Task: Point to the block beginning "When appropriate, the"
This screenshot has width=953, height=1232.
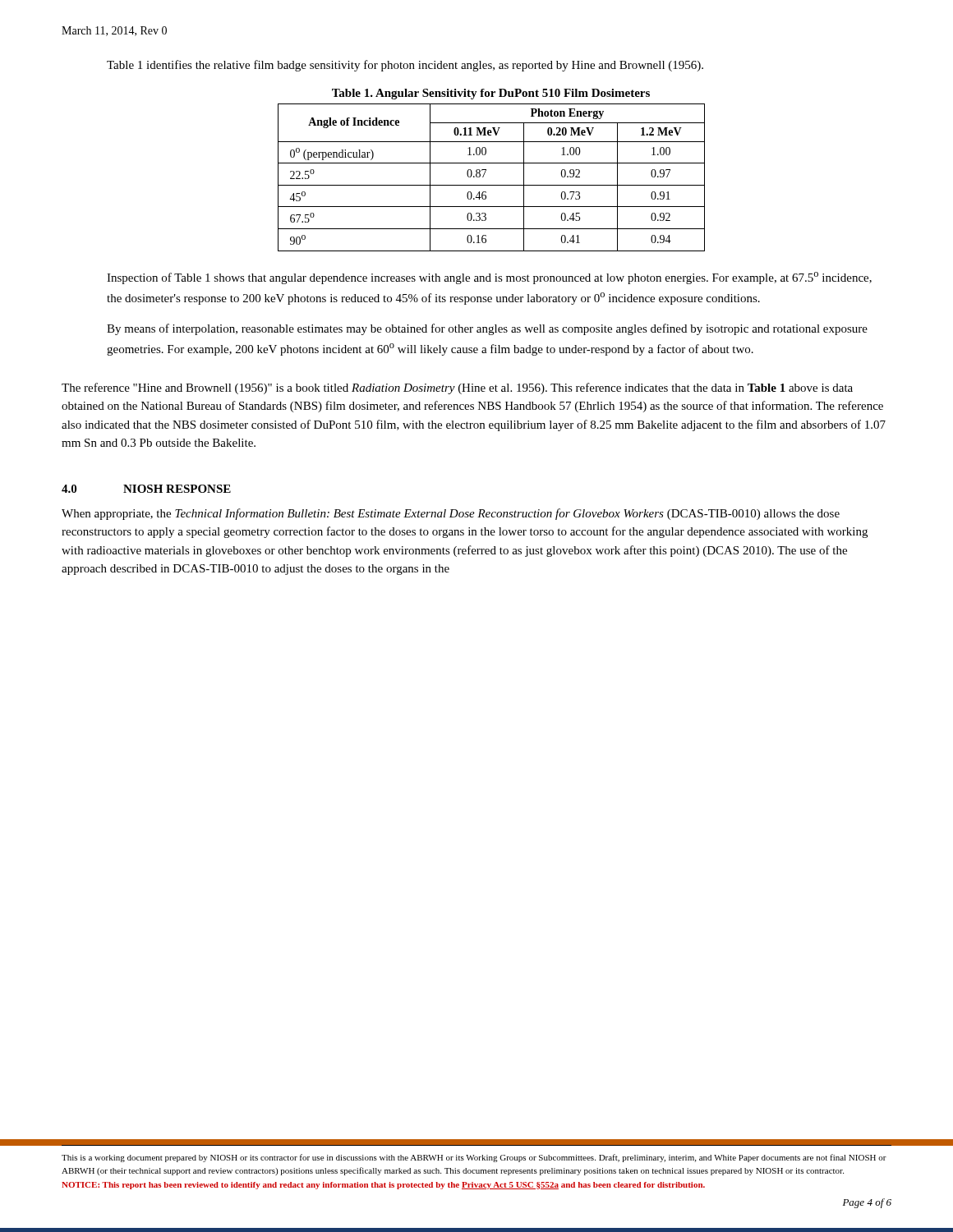Action: pyautogui.click(x=465, y=541)
